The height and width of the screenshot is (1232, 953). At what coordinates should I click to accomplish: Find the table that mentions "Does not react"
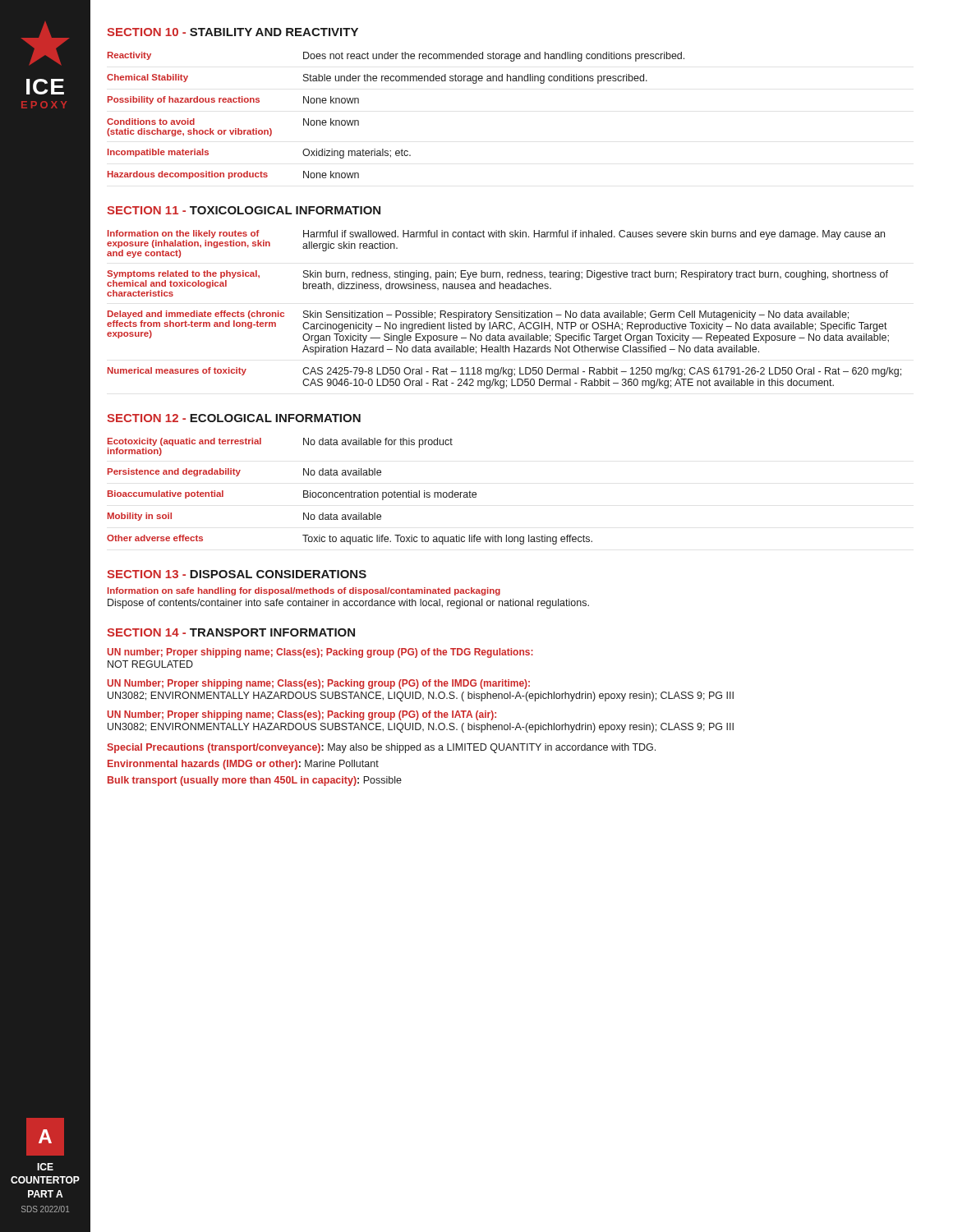pos(510,116)
